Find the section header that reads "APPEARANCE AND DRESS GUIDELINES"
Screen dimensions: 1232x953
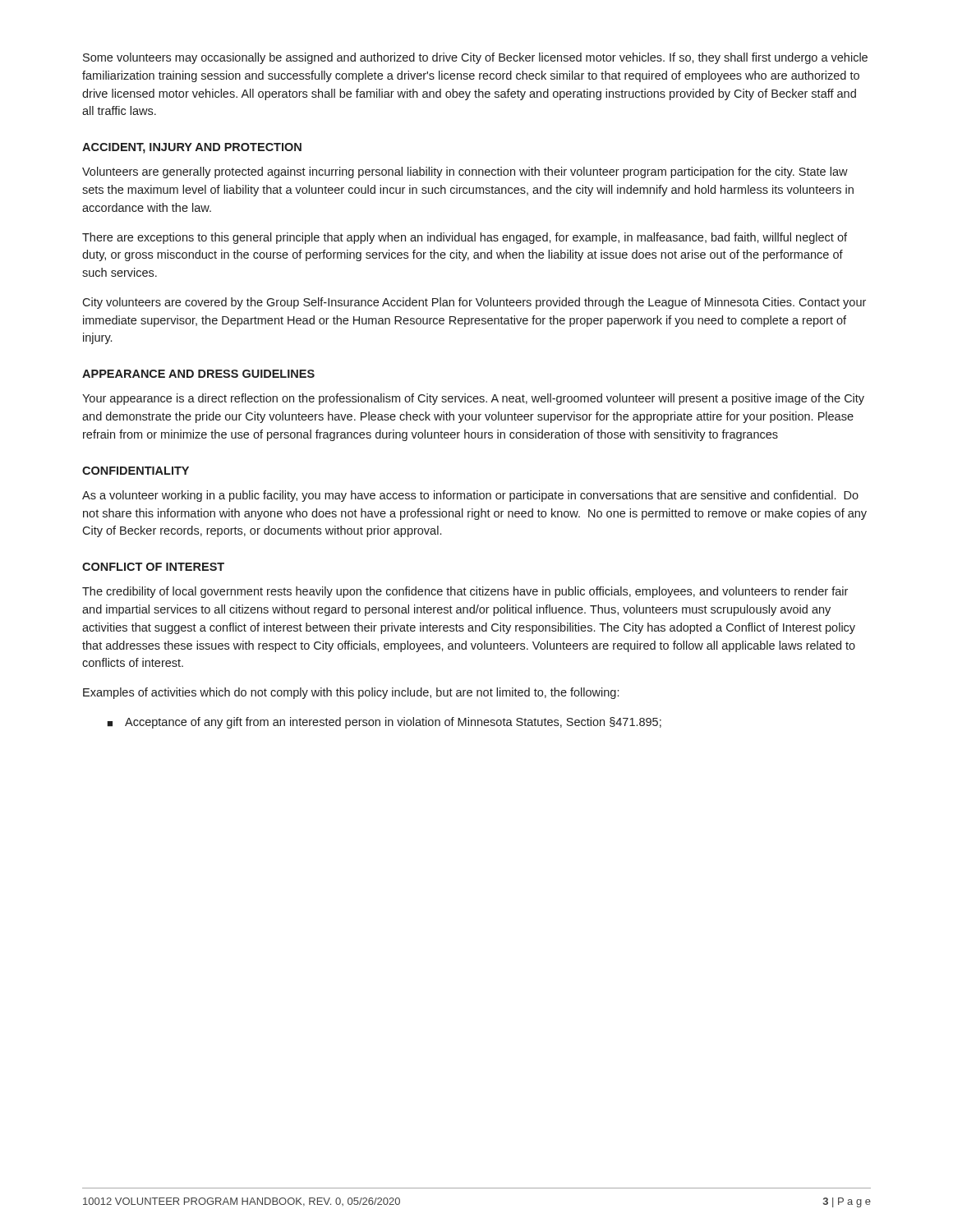198,374
